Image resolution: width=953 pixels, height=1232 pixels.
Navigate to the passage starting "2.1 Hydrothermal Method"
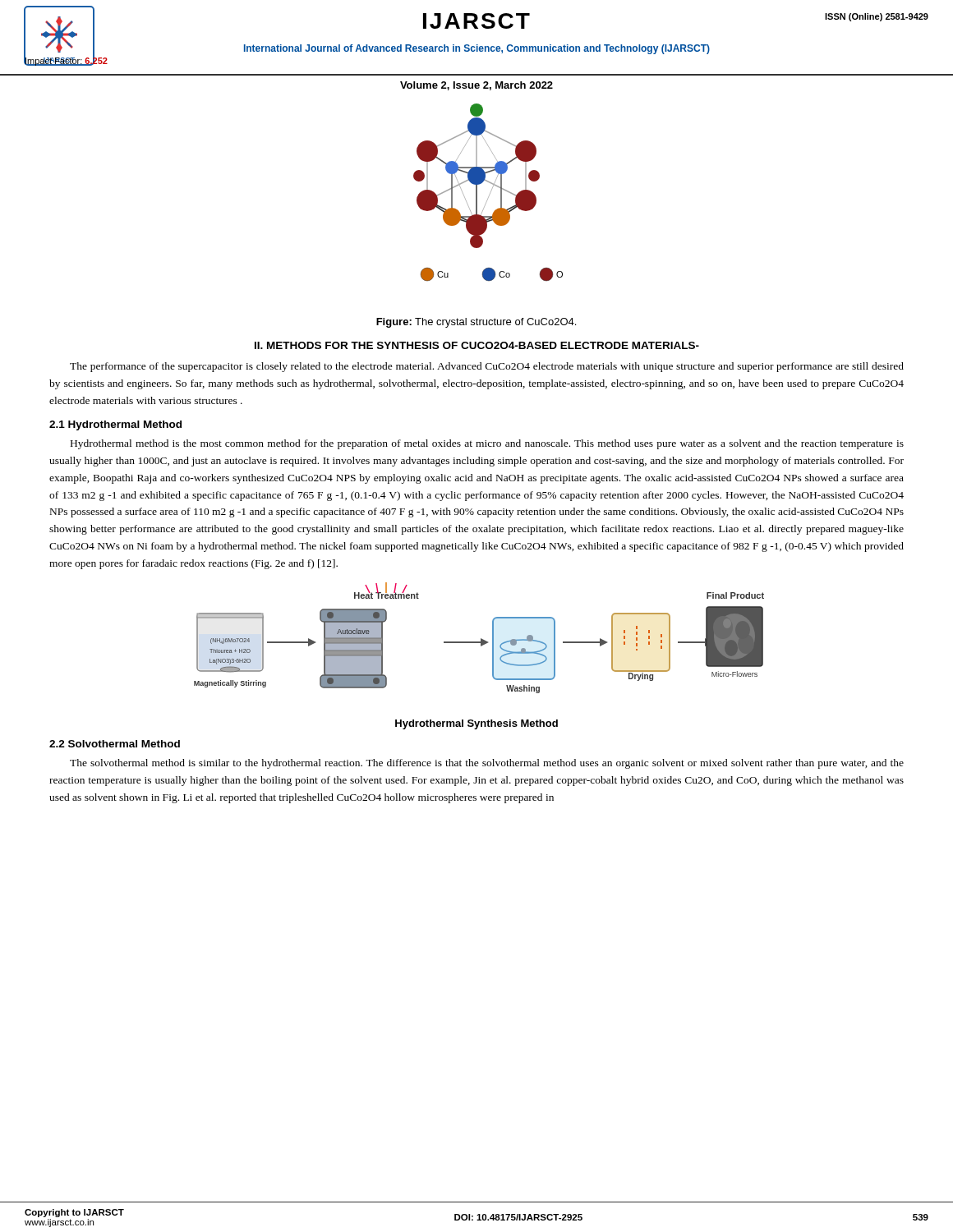(116, 424)
